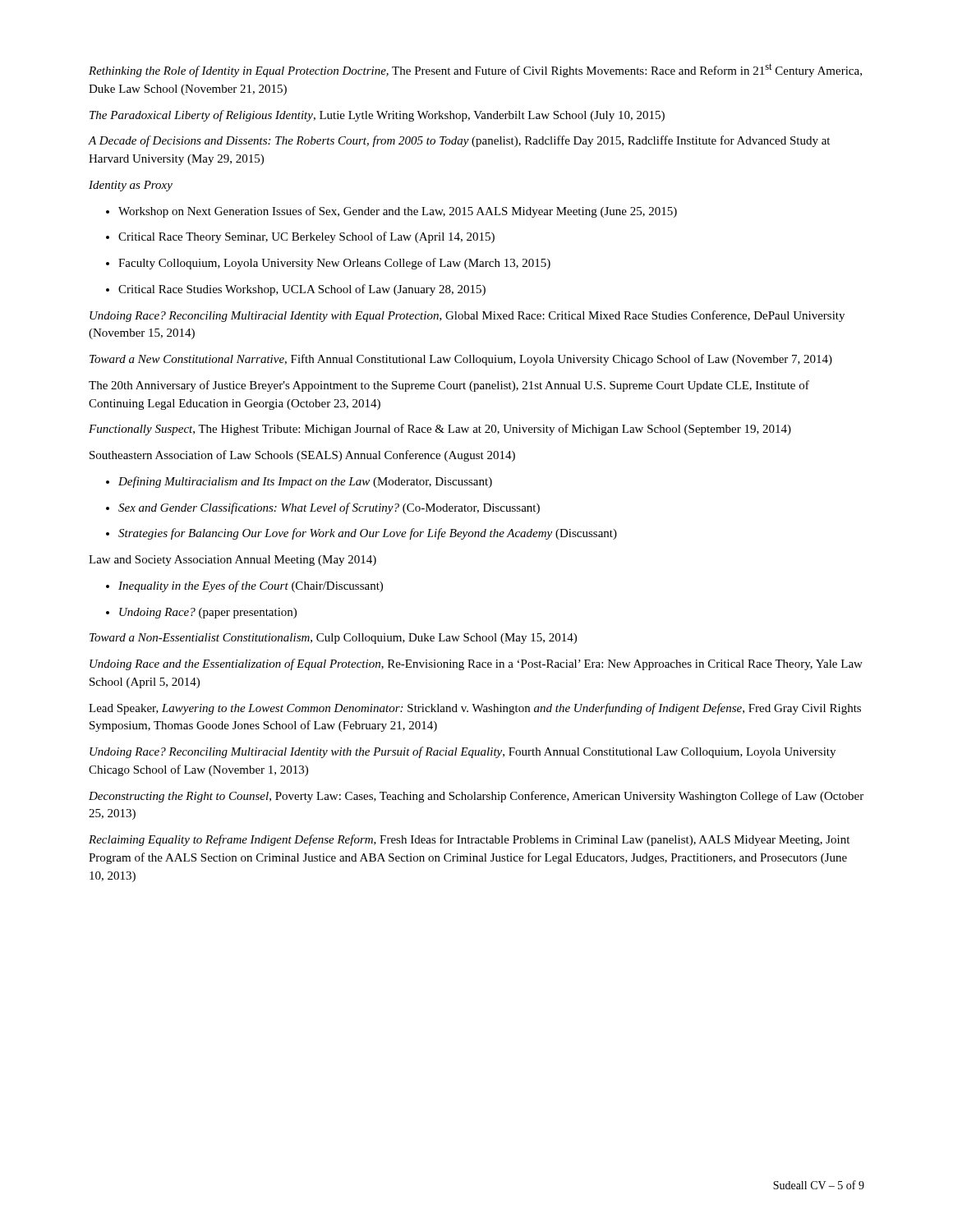Viewport: 953px width, 1232px height.
Task: Find the list item that reads "Critical Race Theory Seminar,"
Action: (x=476, y=237)
